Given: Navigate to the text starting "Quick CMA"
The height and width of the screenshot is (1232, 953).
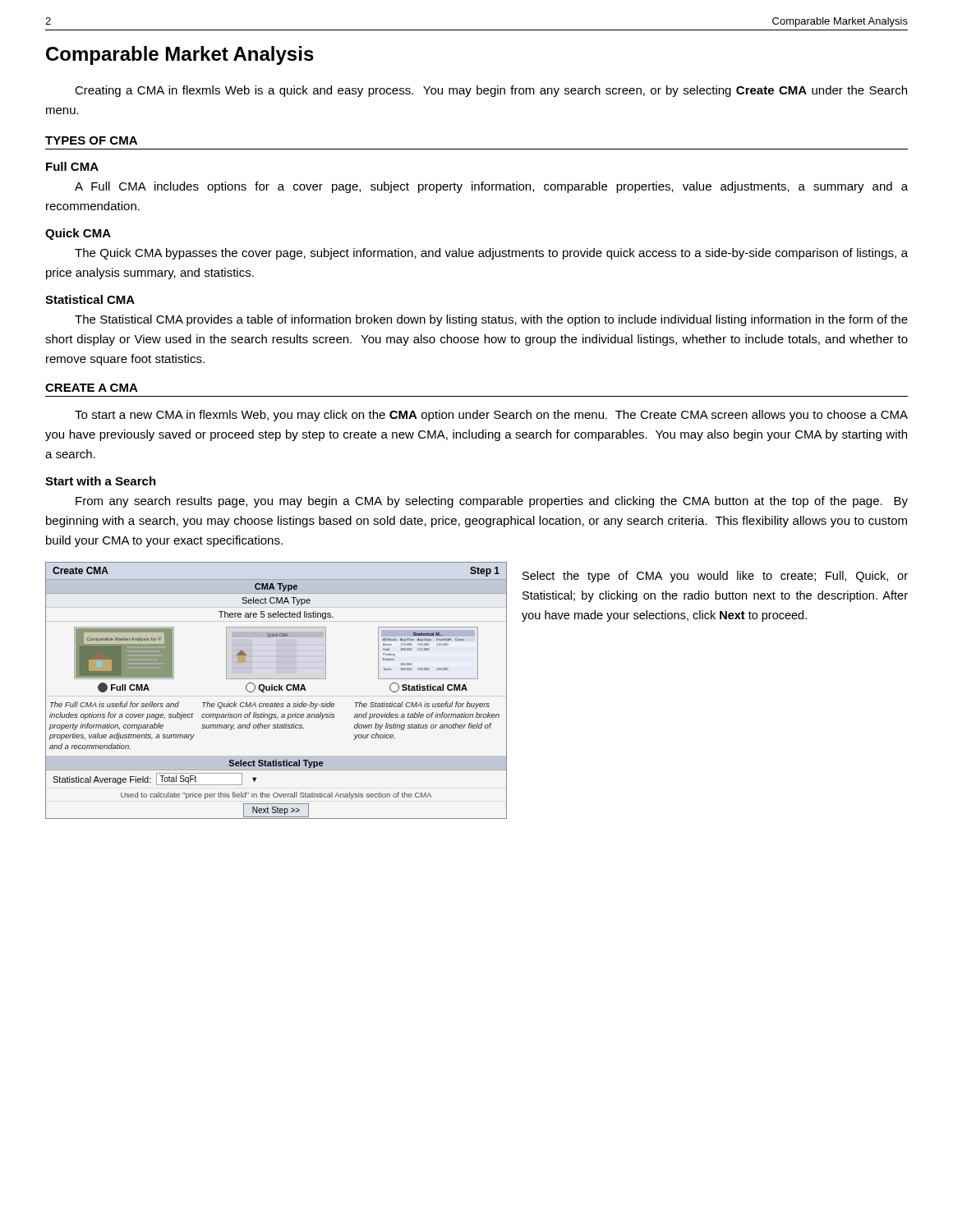Looking at the screenshot, I should 78,234.
